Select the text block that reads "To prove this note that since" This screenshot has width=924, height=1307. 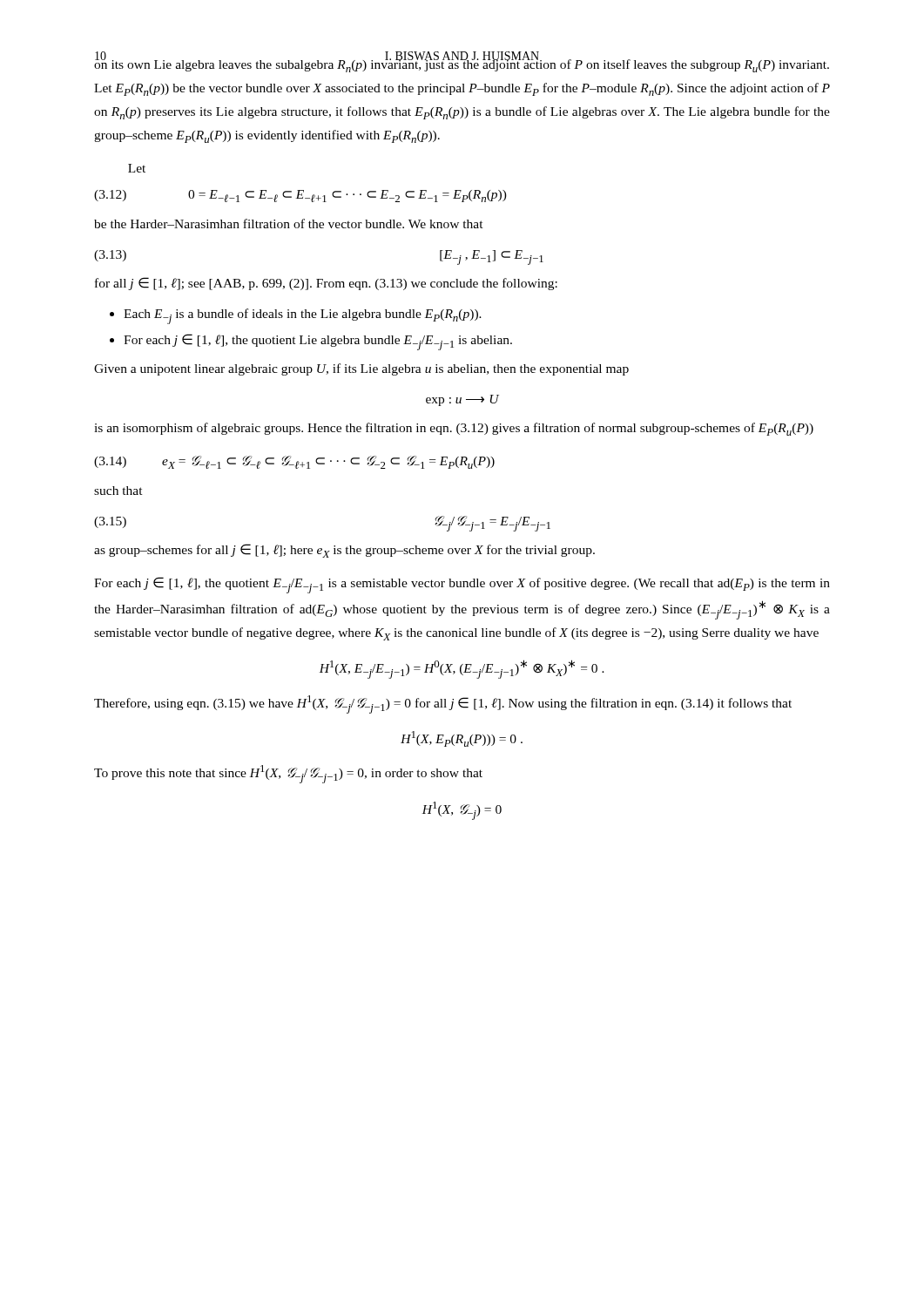click(462, 773)
